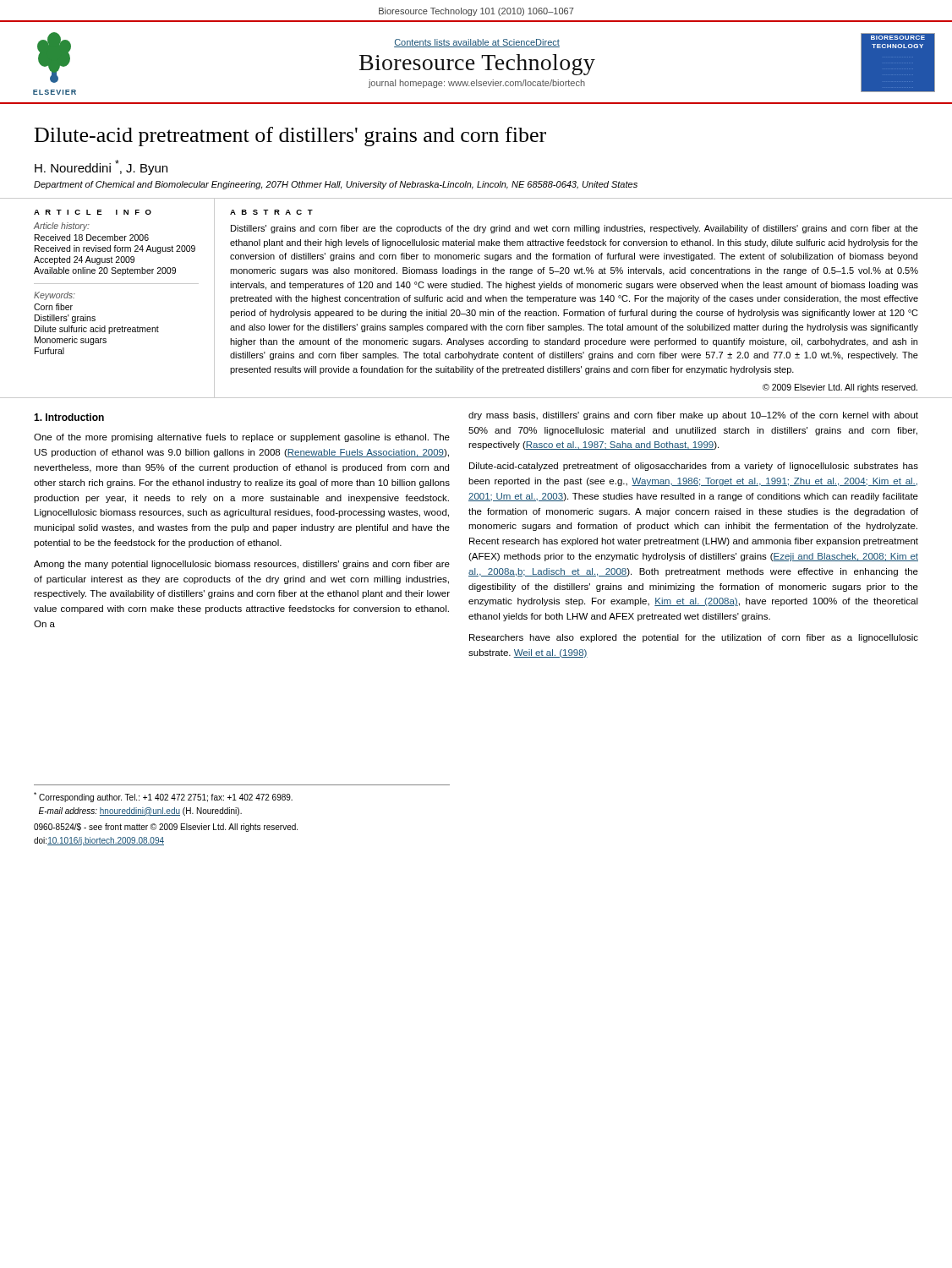Navigate to the region starting "0960-8524/$ - see front"

tap(166, 834)
